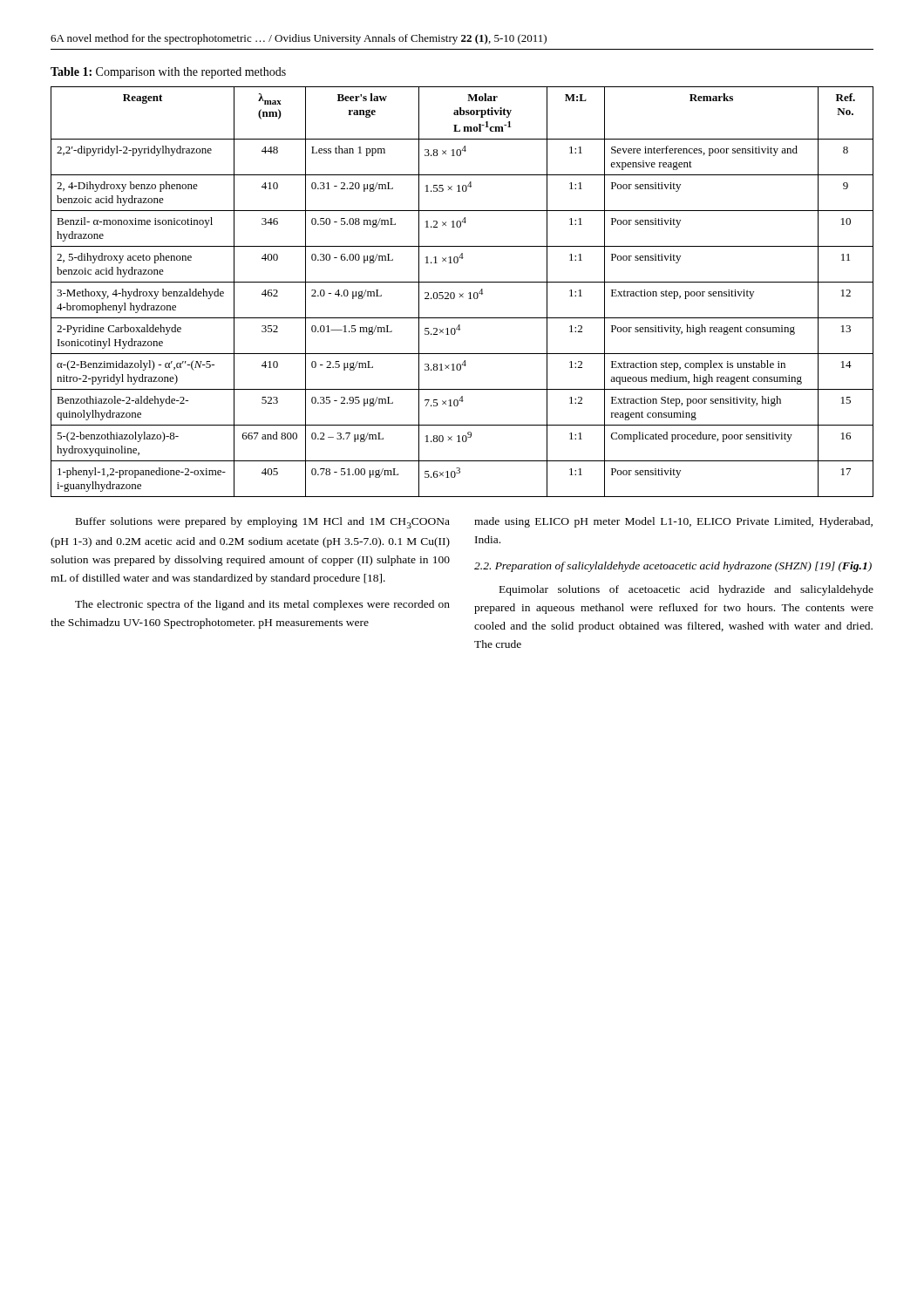Locate the passage starting "Buffer solutions were prepared"
924x1308 pixels.
(x=250, y=573)
